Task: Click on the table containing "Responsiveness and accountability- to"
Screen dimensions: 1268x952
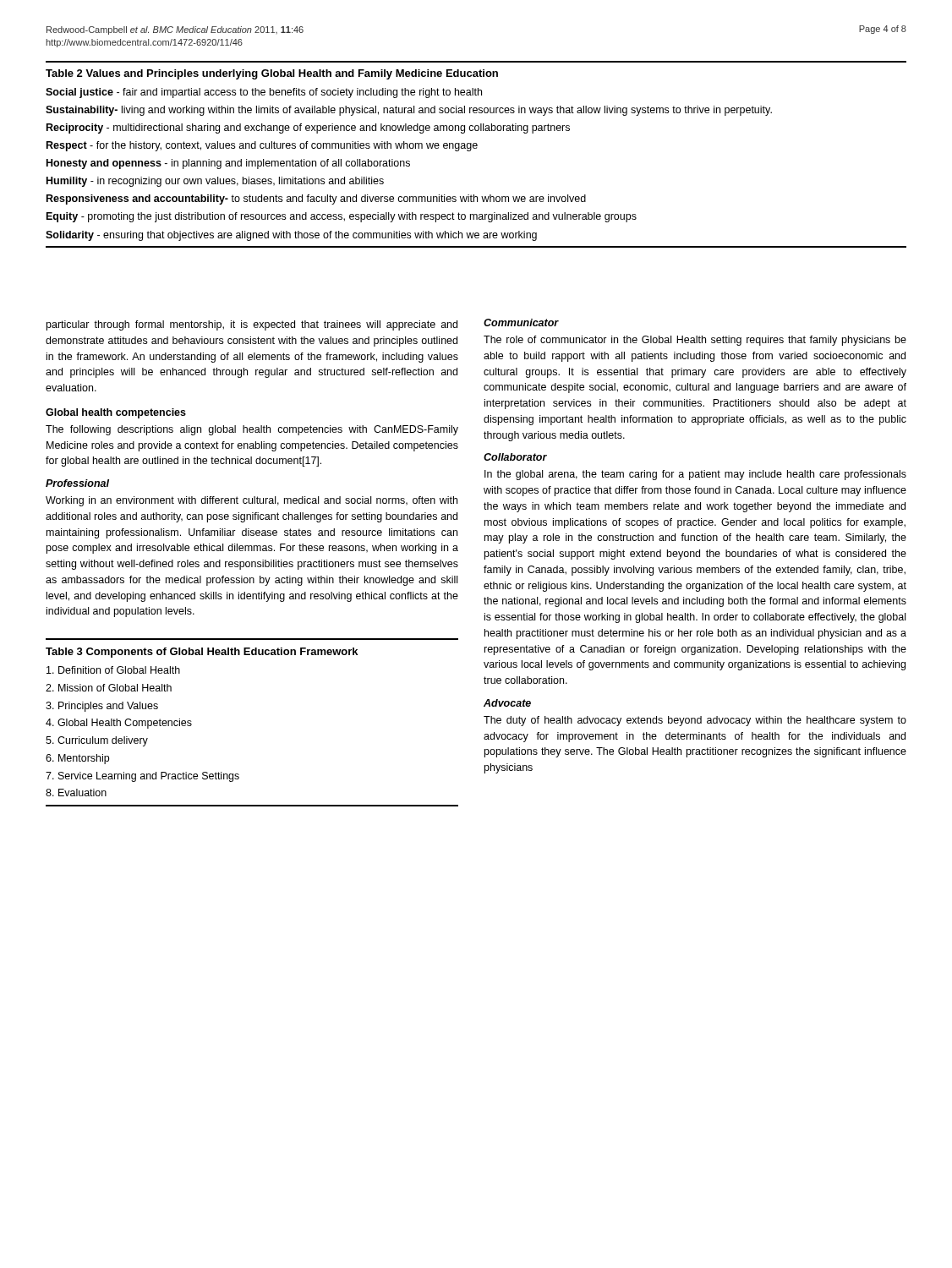Action: tap(476, 154)
